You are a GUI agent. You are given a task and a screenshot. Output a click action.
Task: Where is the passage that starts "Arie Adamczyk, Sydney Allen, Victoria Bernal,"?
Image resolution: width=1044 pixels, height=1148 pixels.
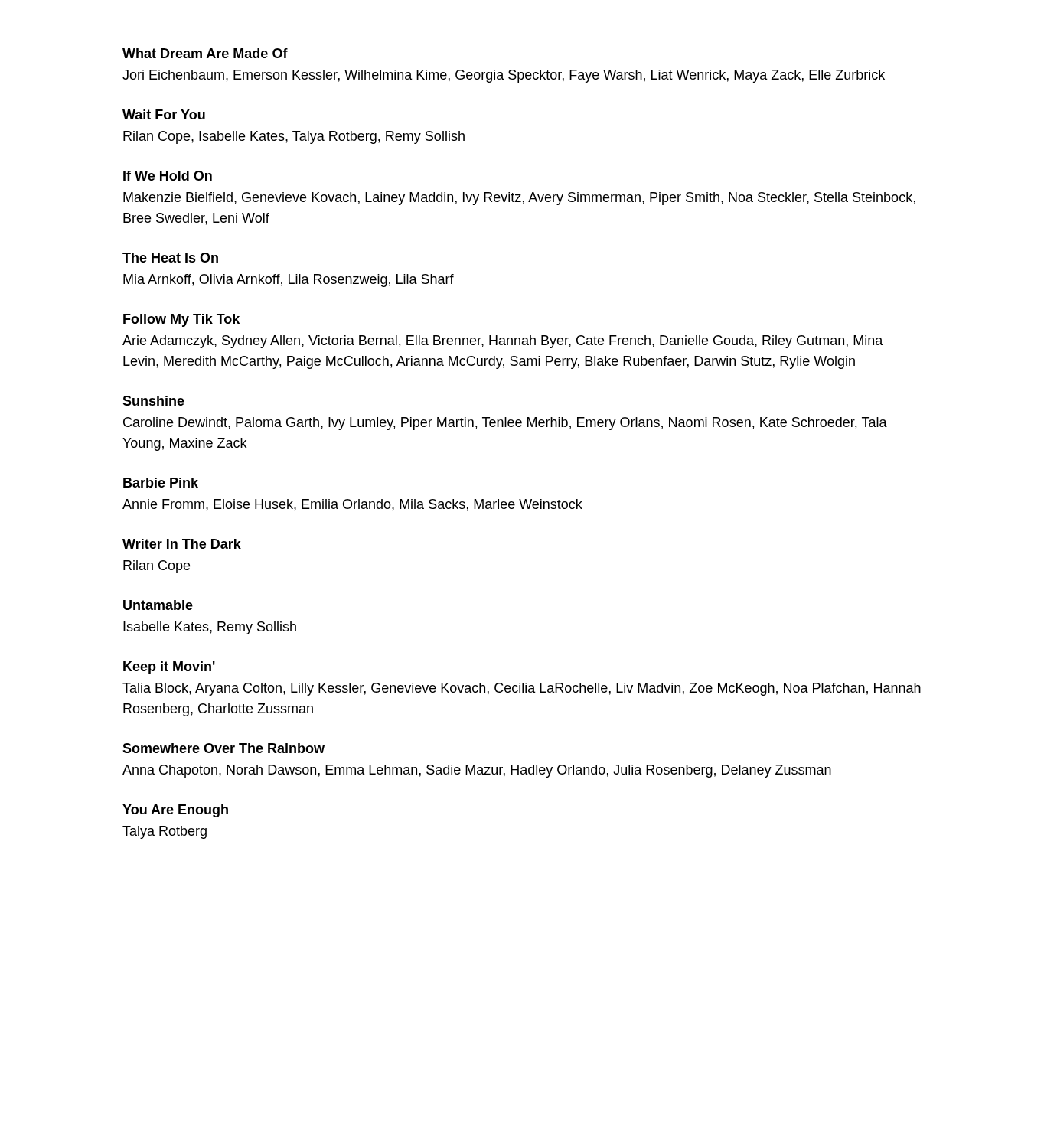(503, 351)
